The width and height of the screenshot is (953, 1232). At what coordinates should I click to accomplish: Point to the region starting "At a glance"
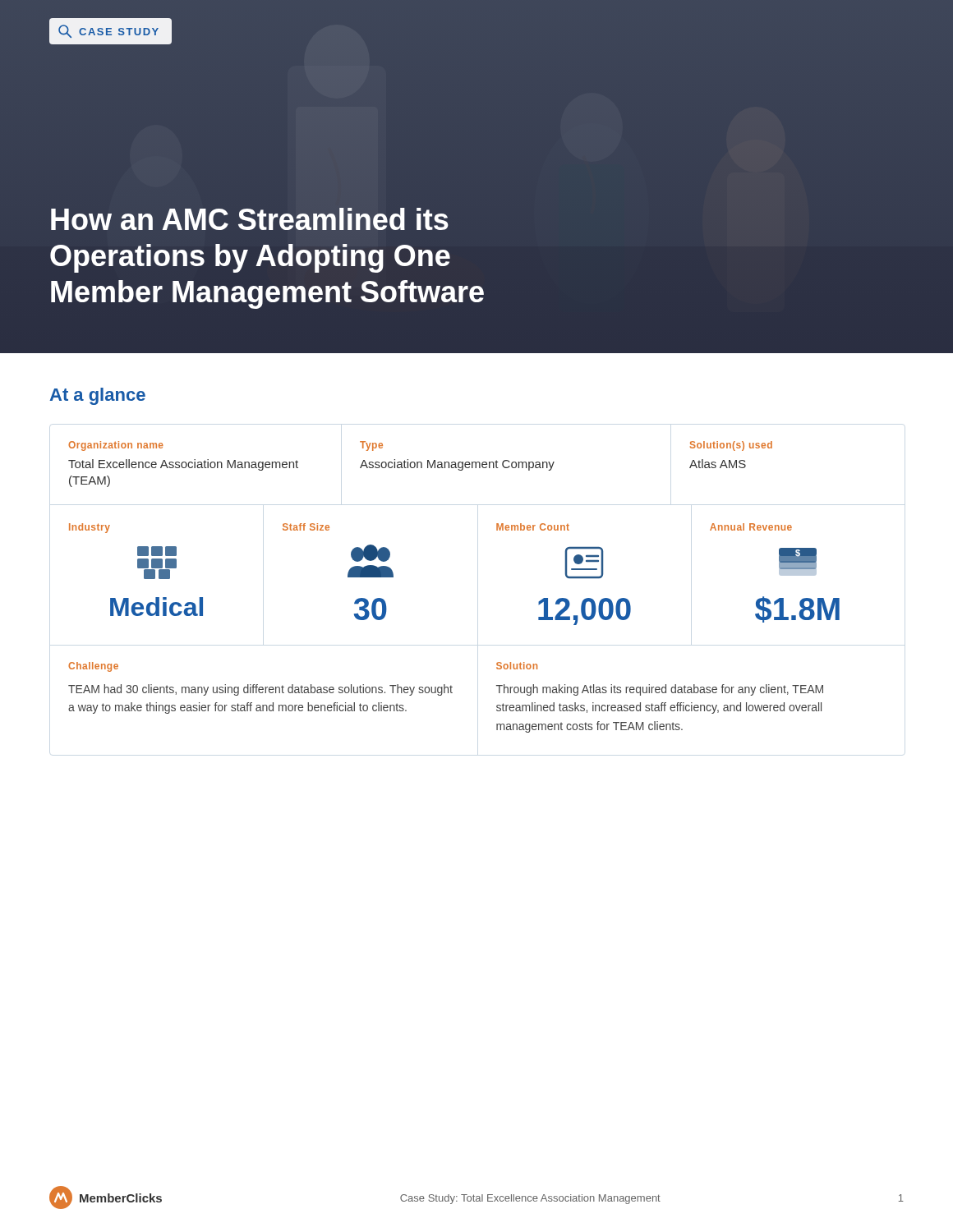click(x=97, y=395)
